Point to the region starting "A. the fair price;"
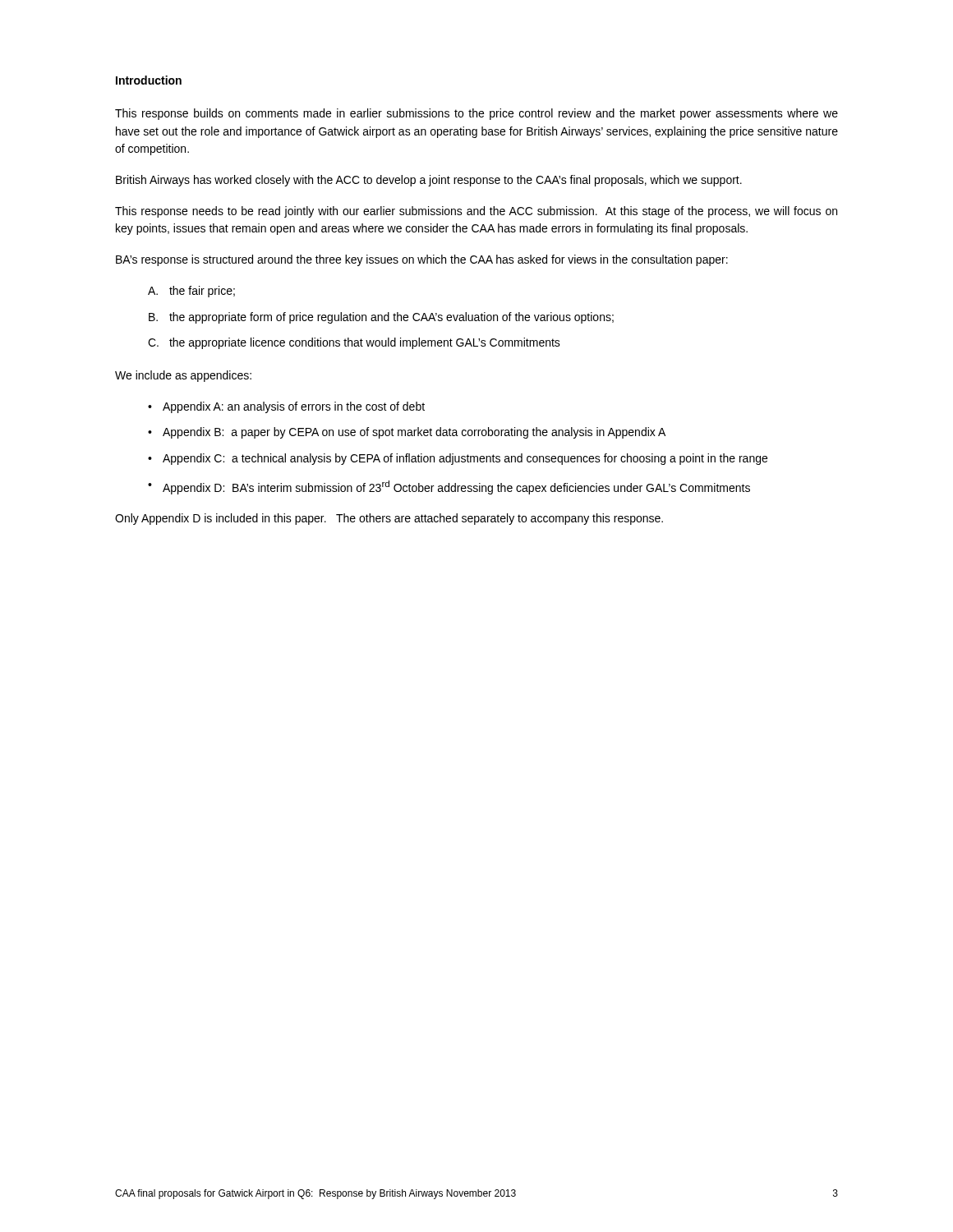The height and width of the screenshot is (1232, 953). tap(192, 291)
